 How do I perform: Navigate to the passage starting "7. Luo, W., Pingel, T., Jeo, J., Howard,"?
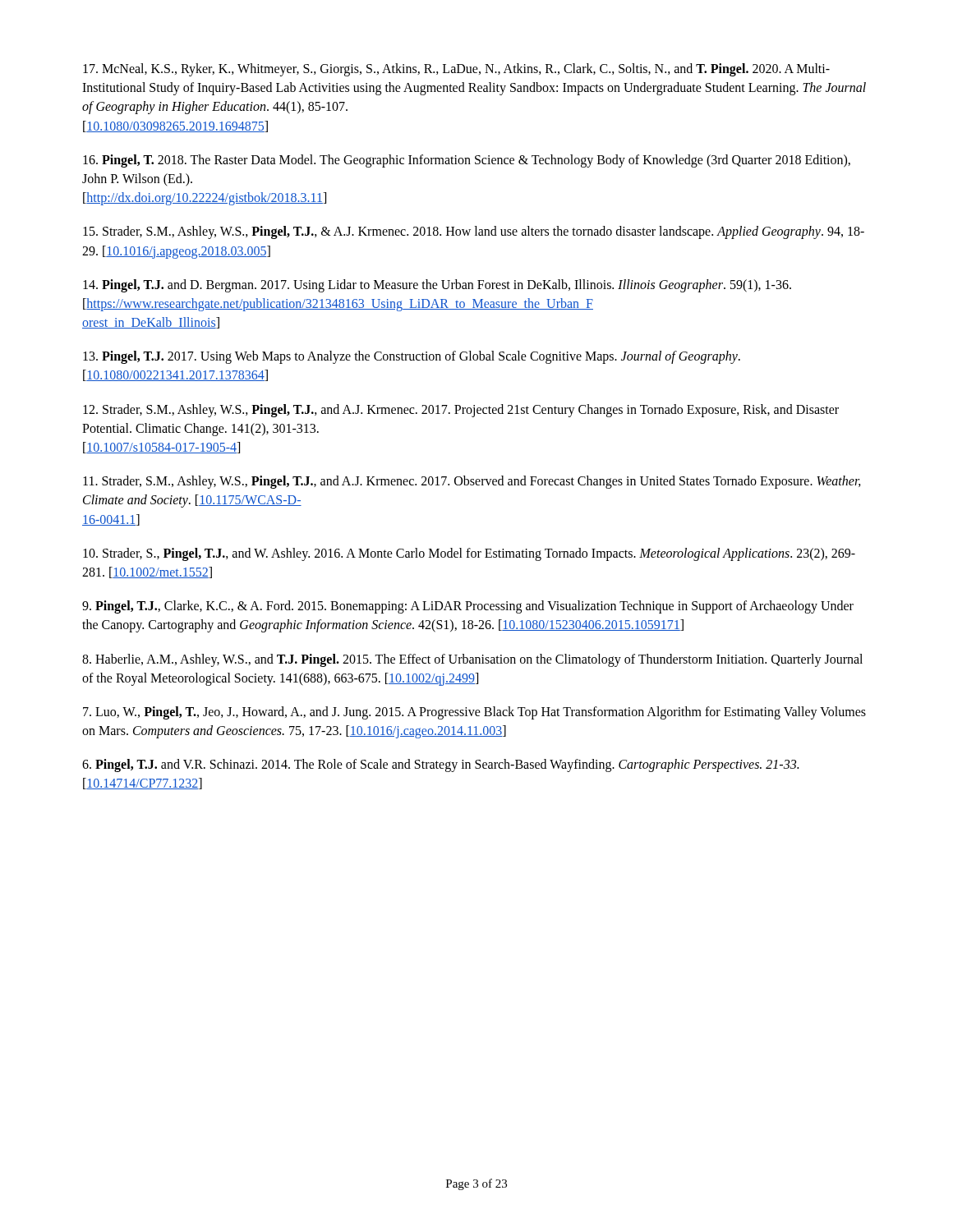coord(474,721)
